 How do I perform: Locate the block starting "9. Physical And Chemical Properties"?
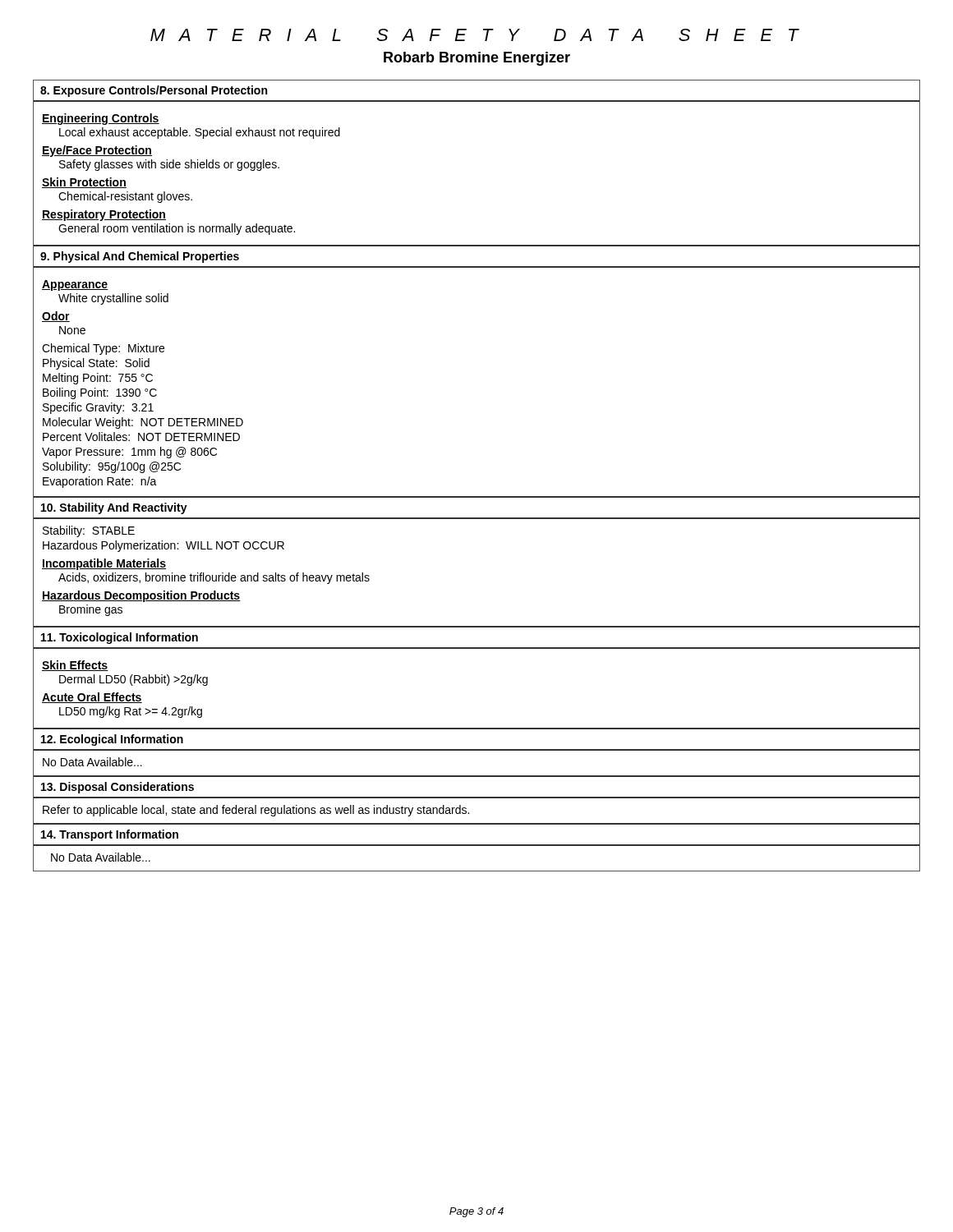[x=140, y=256]
